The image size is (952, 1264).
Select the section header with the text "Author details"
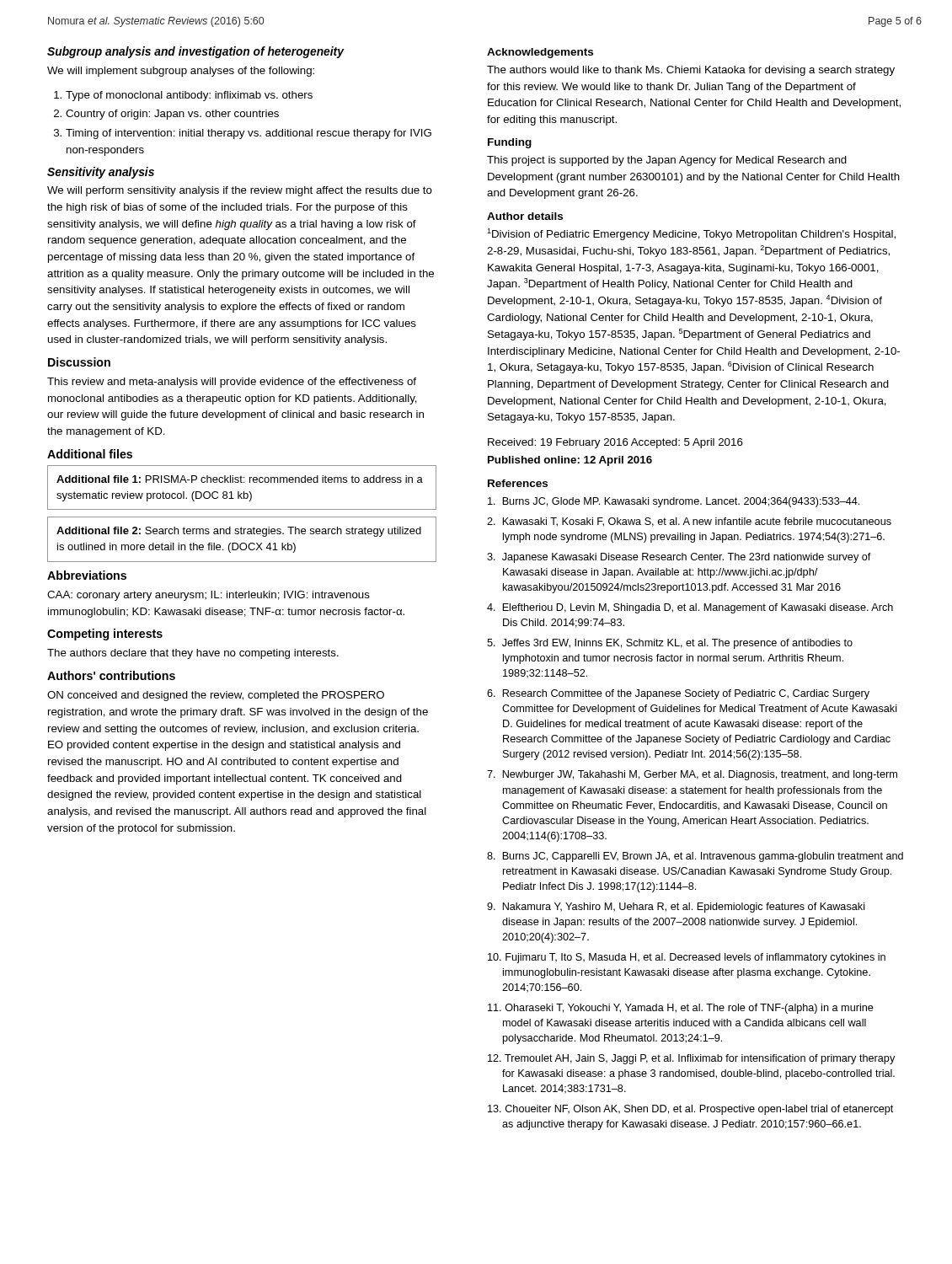click(525, 216)
